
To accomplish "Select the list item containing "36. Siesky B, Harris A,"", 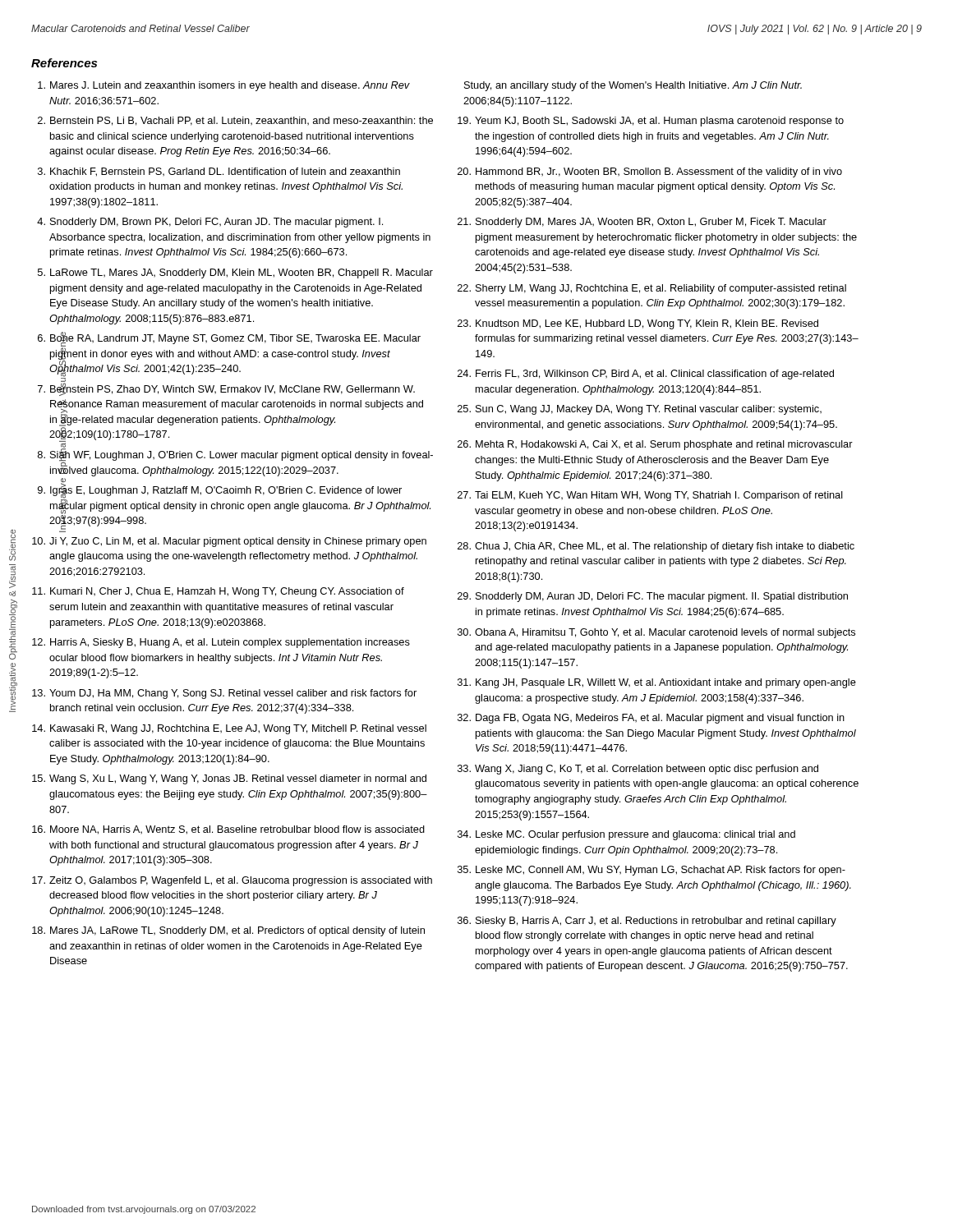I will 658,944.
